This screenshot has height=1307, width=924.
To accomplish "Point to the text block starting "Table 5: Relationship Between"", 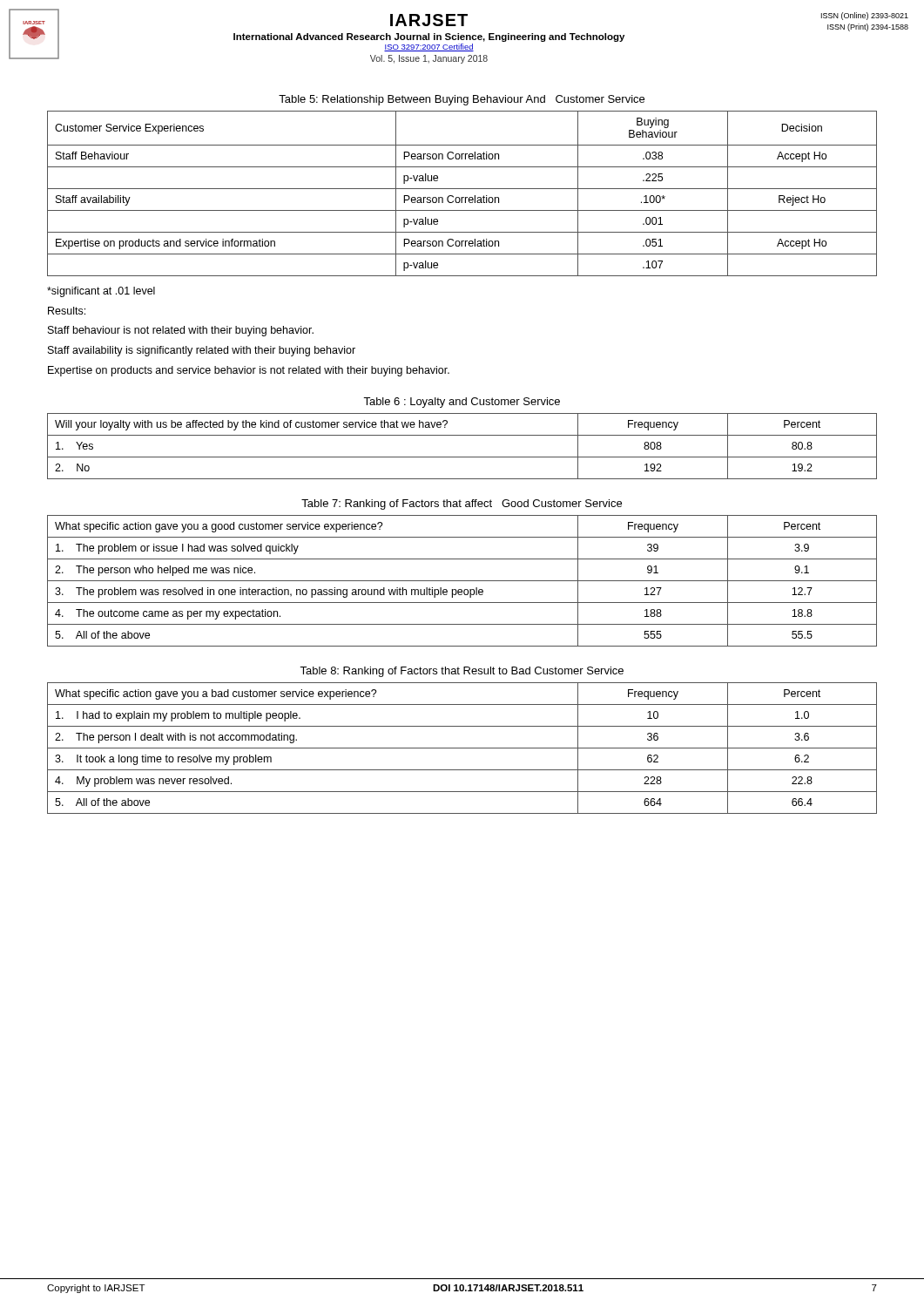I will [x=462, y=99].
